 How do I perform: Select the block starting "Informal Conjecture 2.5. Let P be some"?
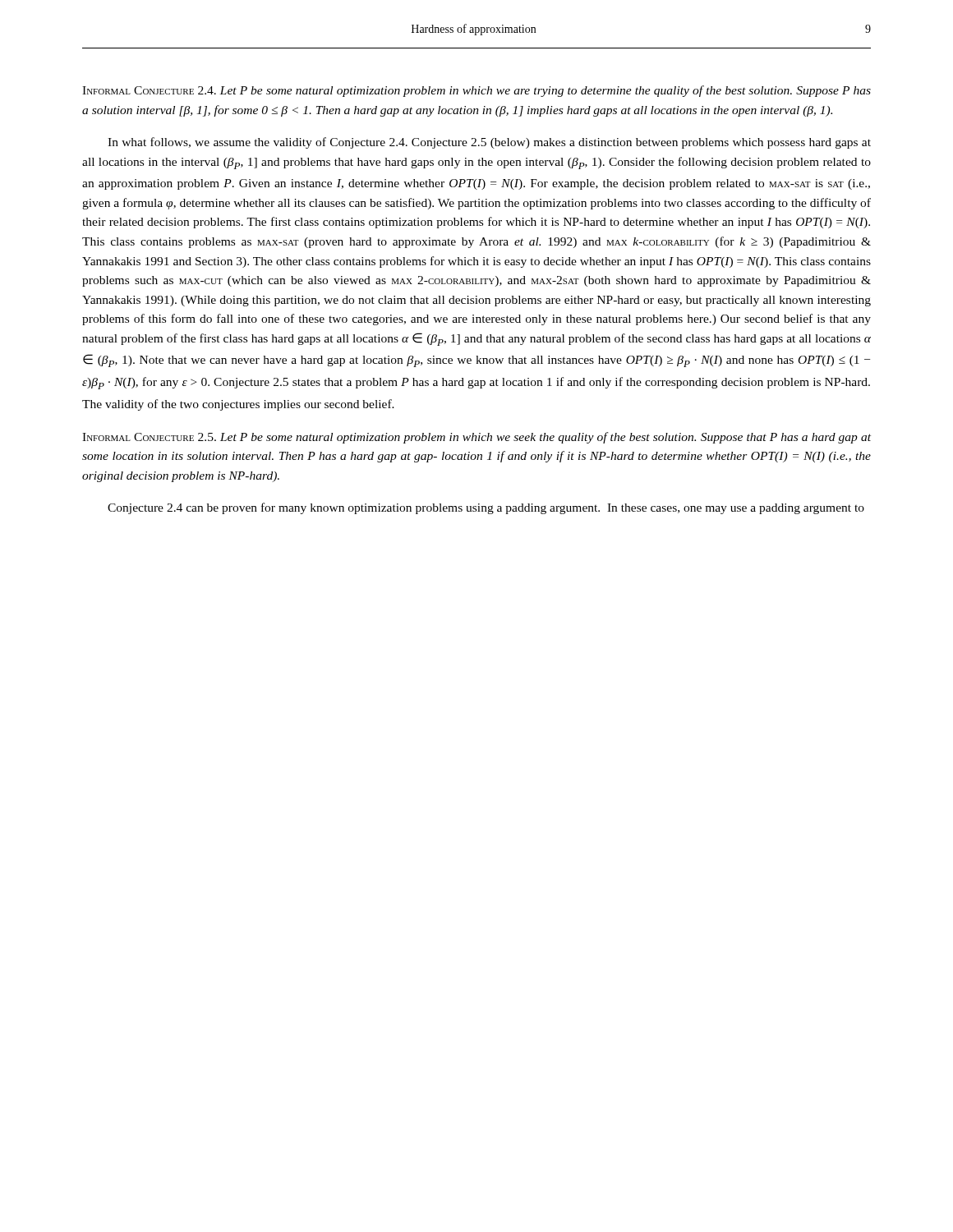pyautogui.click(x=476, y=455)
